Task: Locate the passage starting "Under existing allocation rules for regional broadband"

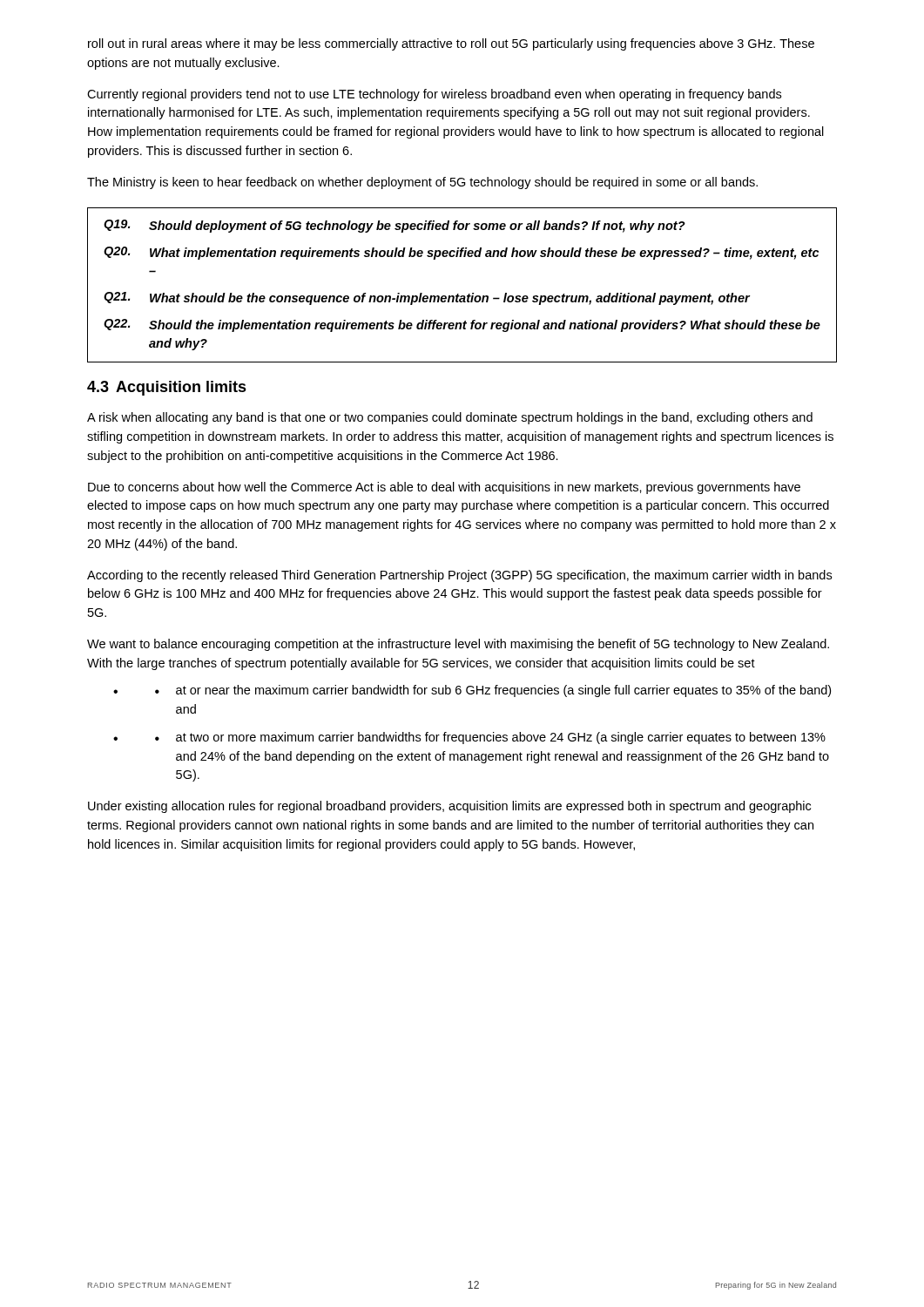Action: 451,825
